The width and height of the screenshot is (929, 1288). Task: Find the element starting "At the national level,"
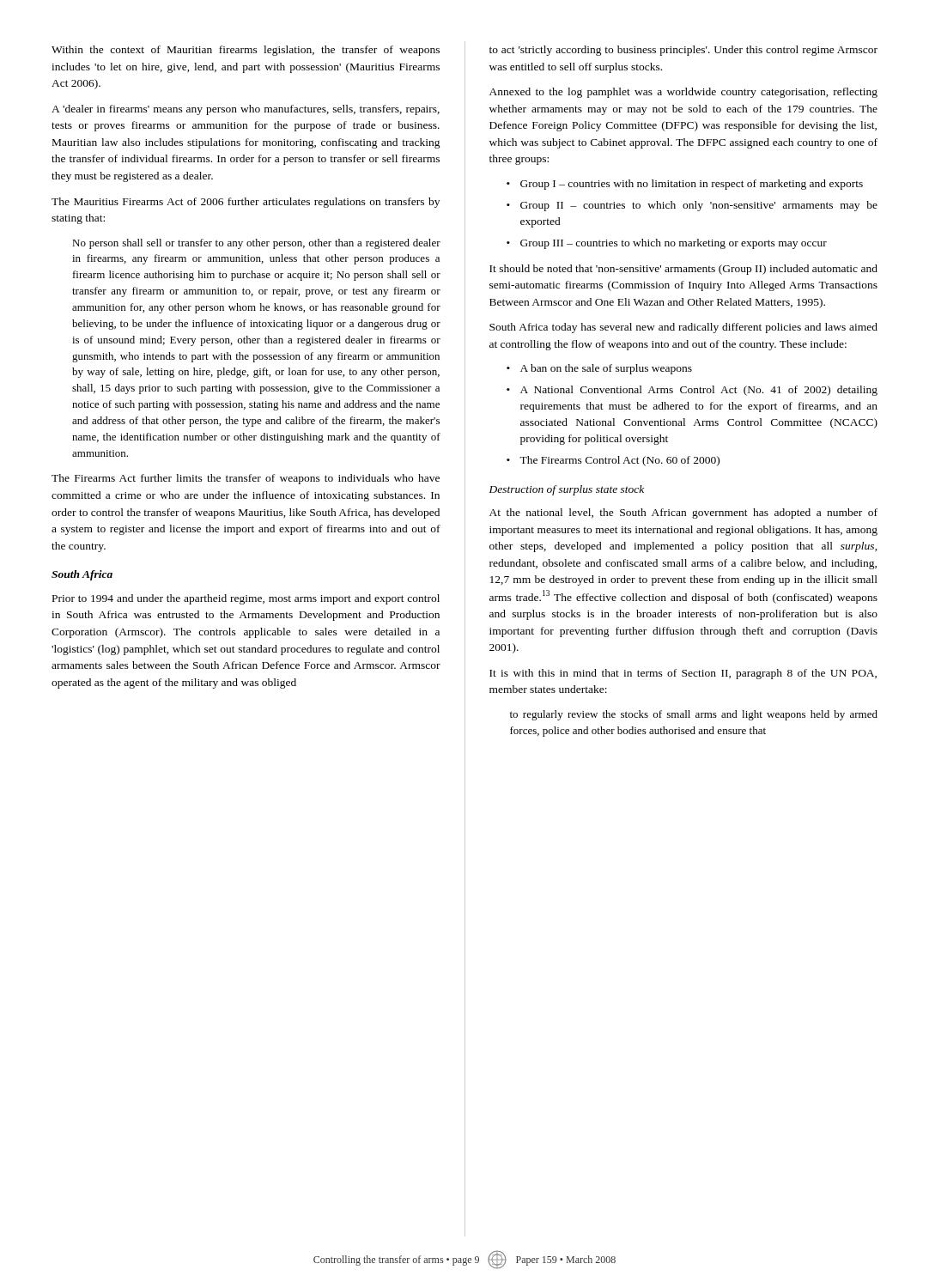pos(683,580)
